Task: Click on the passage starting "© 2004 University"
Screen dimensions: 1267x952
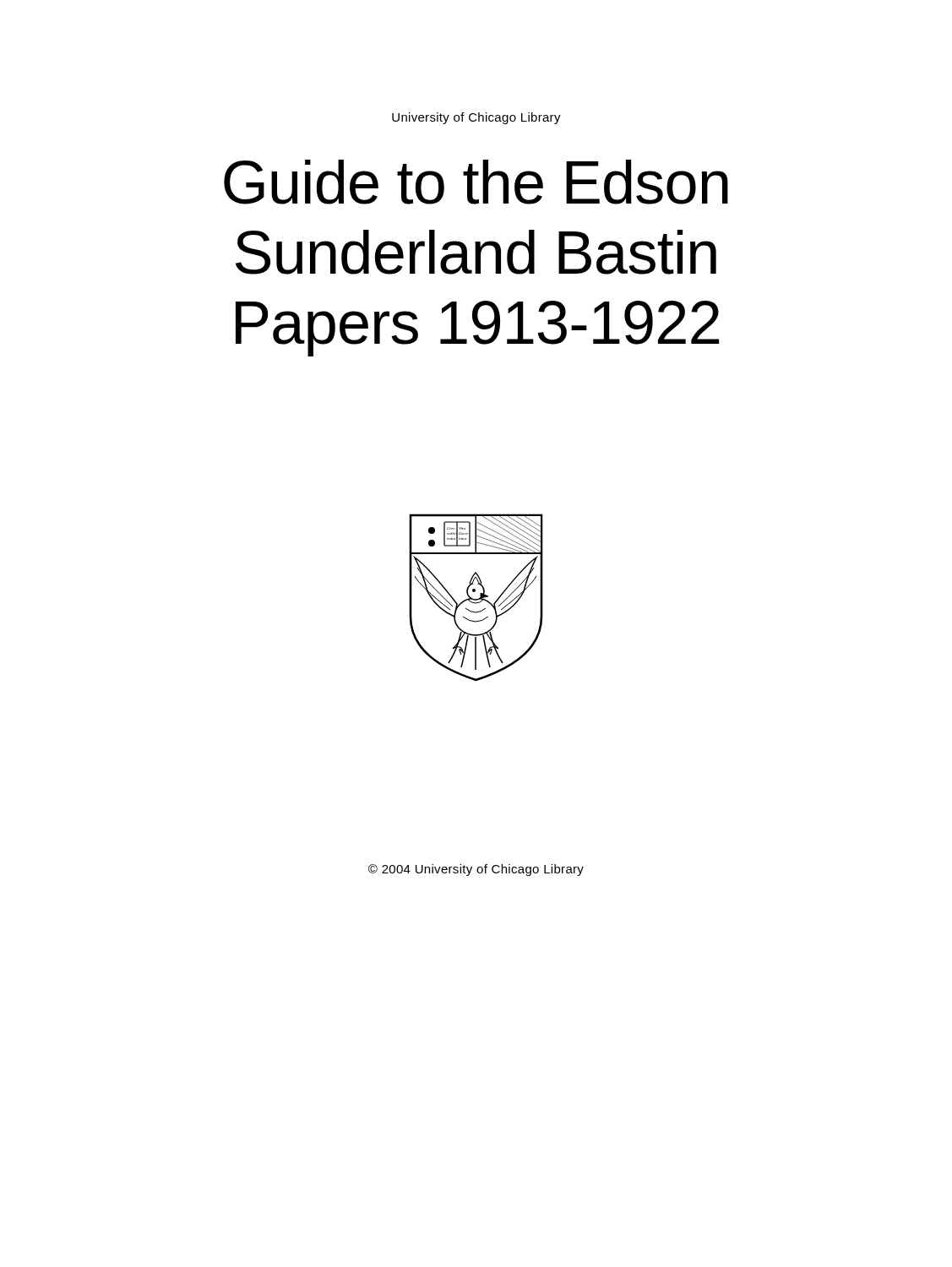Action: (476, 869)
